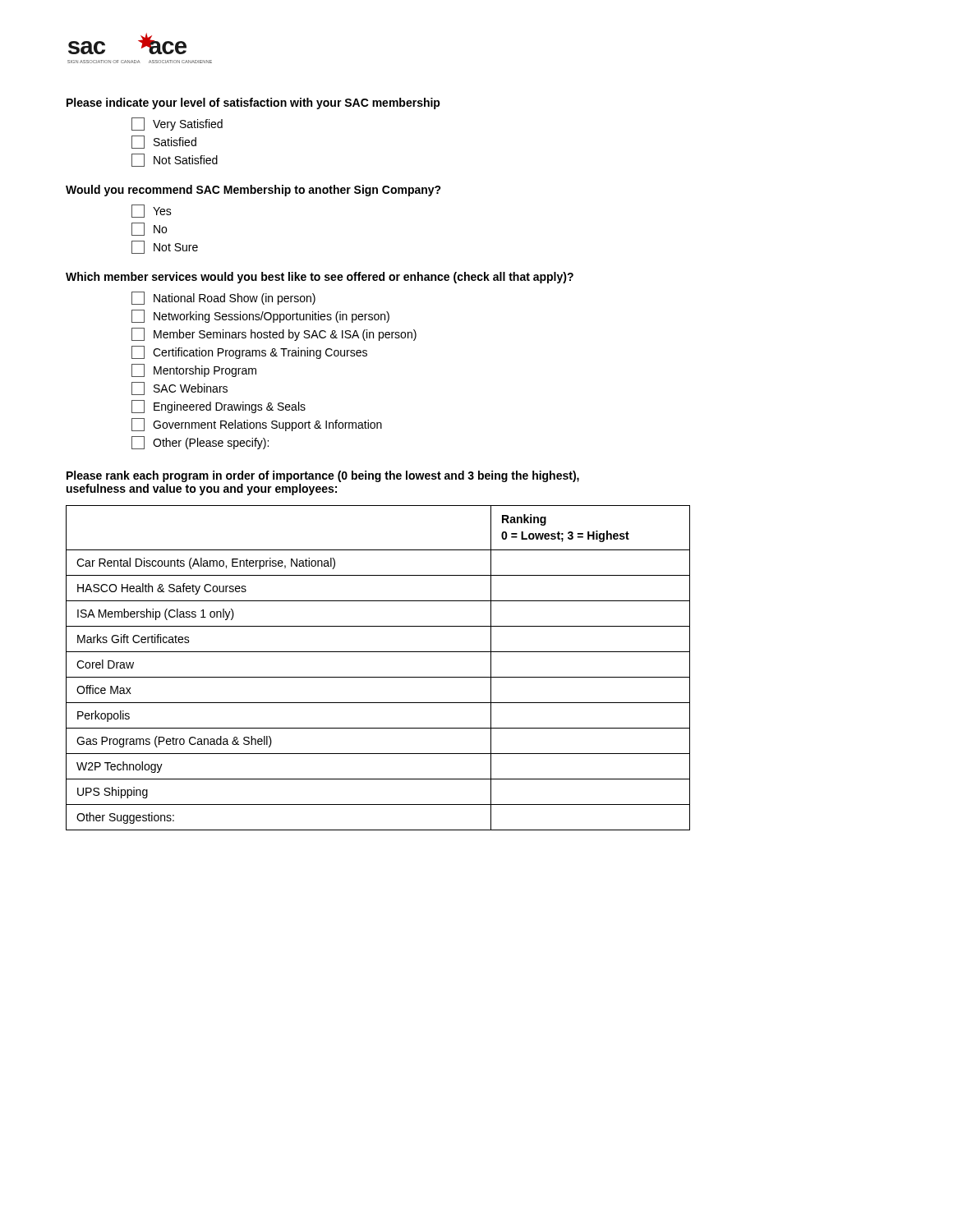
Task: Click on the list item that says "Engineered Drawings & Seals"
Action: click(x=219, y=407)
